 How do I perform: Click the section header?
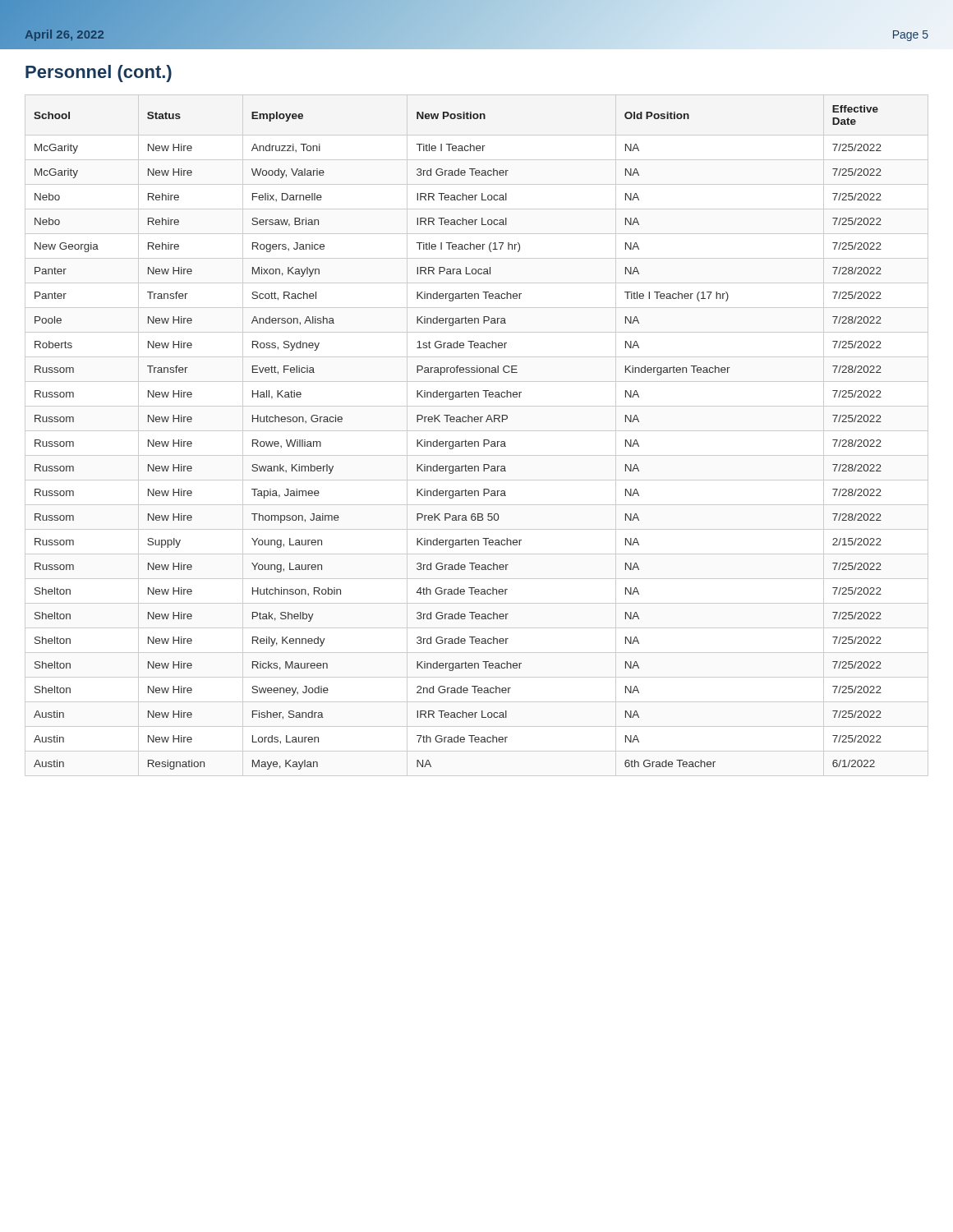(x=98, y=72)
